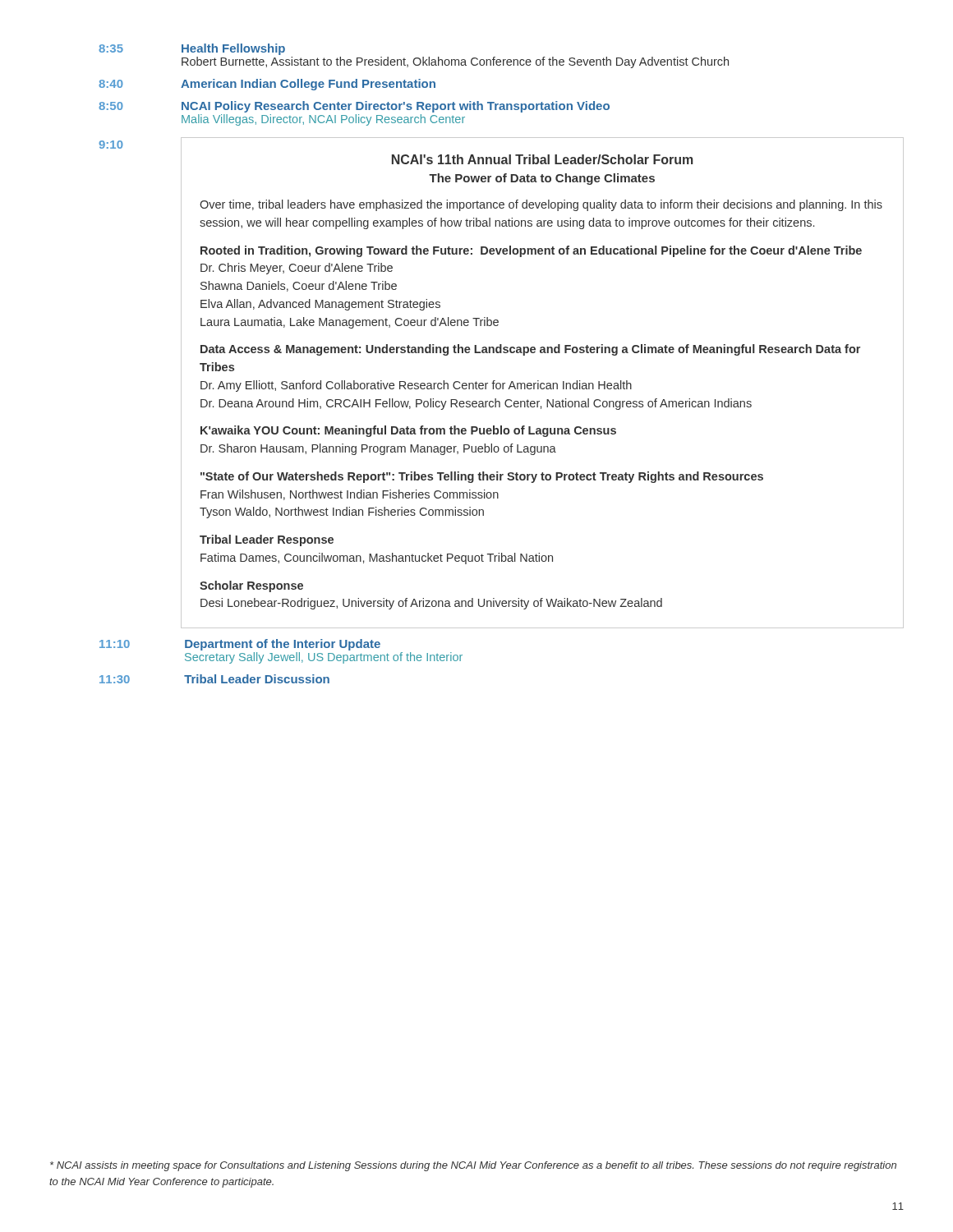Click on the footnote that says "NCAI assists in meeting space"

[476, 1173]
